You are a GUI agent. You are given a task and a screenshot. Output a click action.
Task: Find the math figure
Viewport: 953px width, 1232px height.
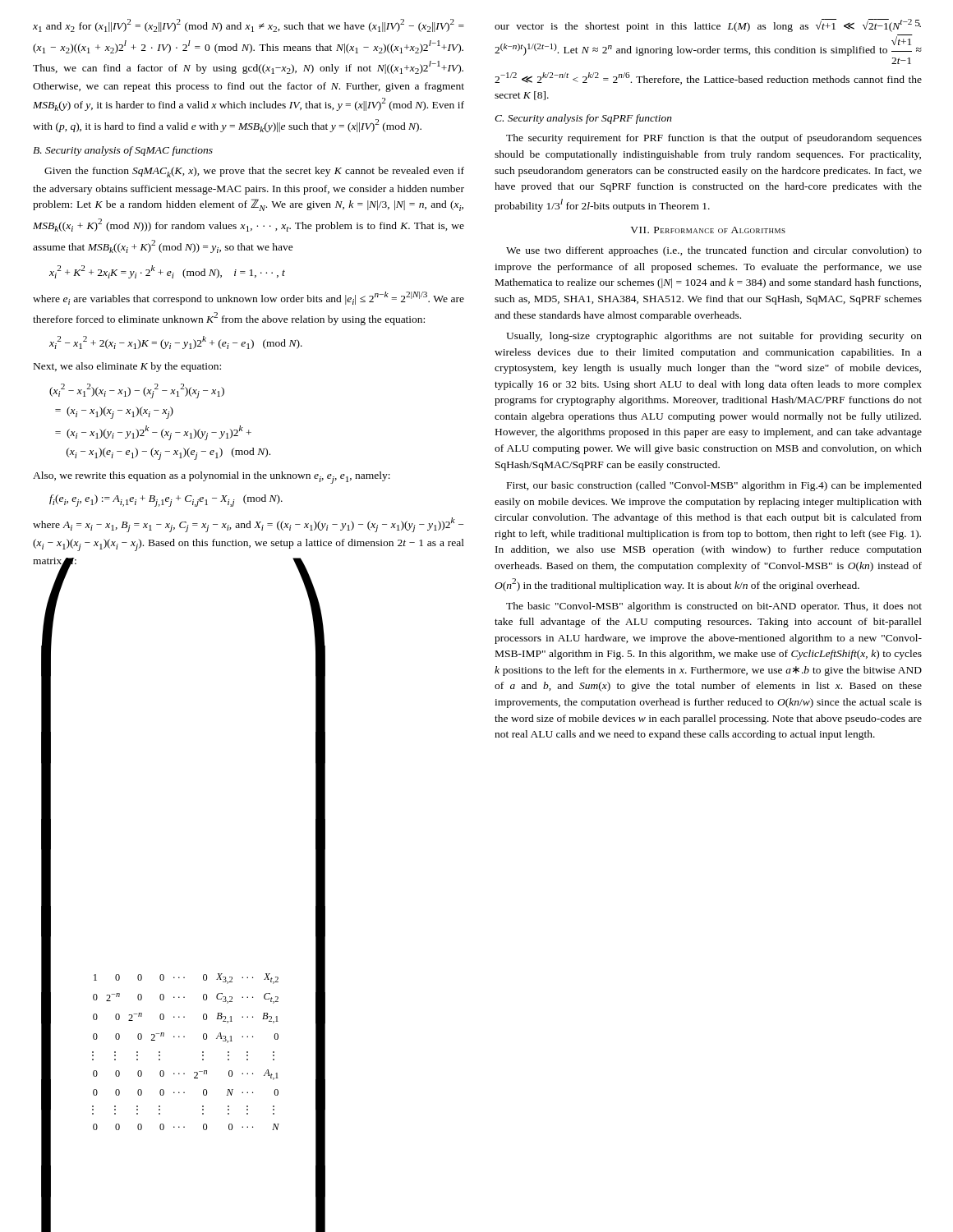click(249, 904)
